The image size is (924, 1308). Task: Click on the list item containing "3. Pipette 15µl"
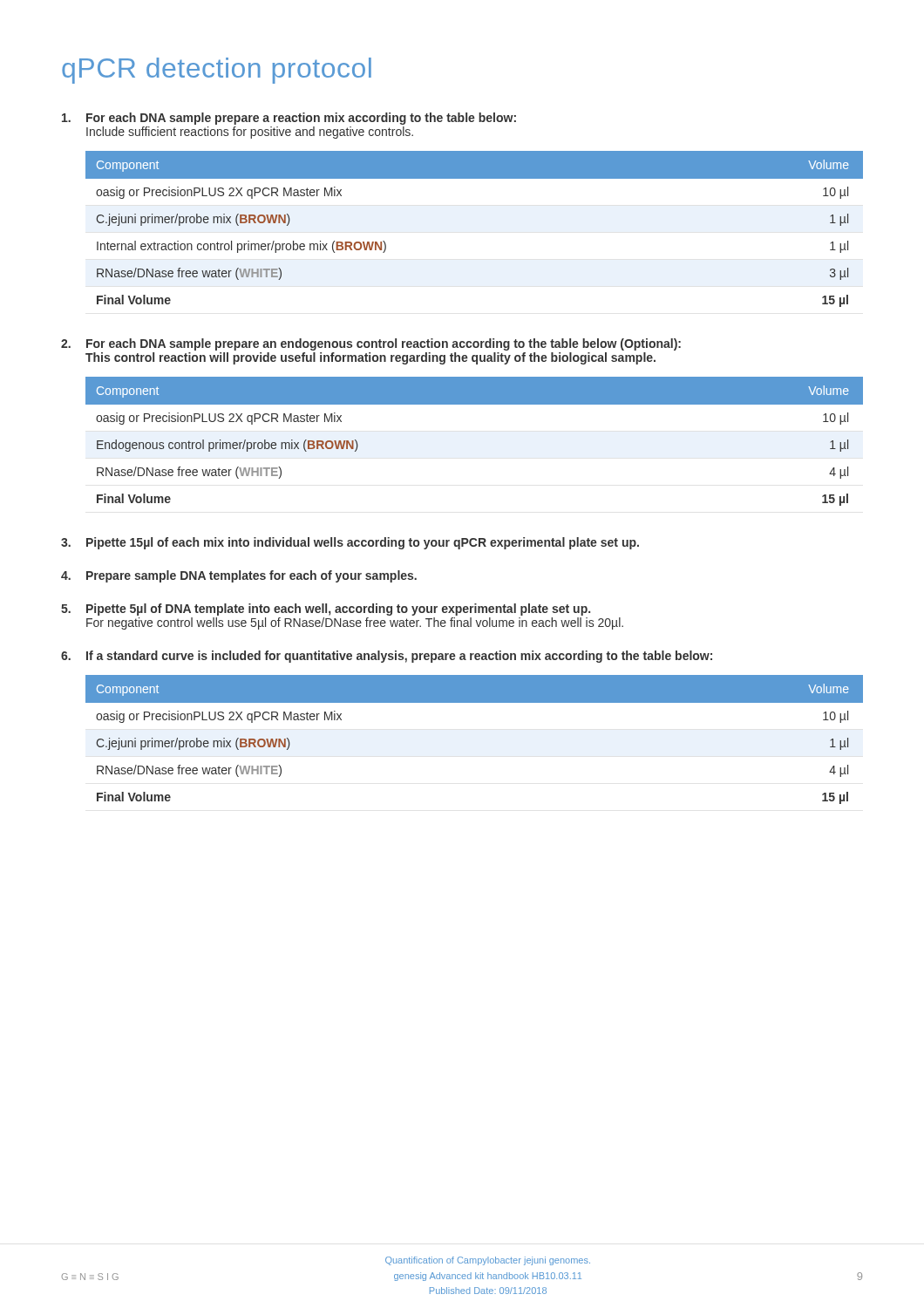pos(462,542)
